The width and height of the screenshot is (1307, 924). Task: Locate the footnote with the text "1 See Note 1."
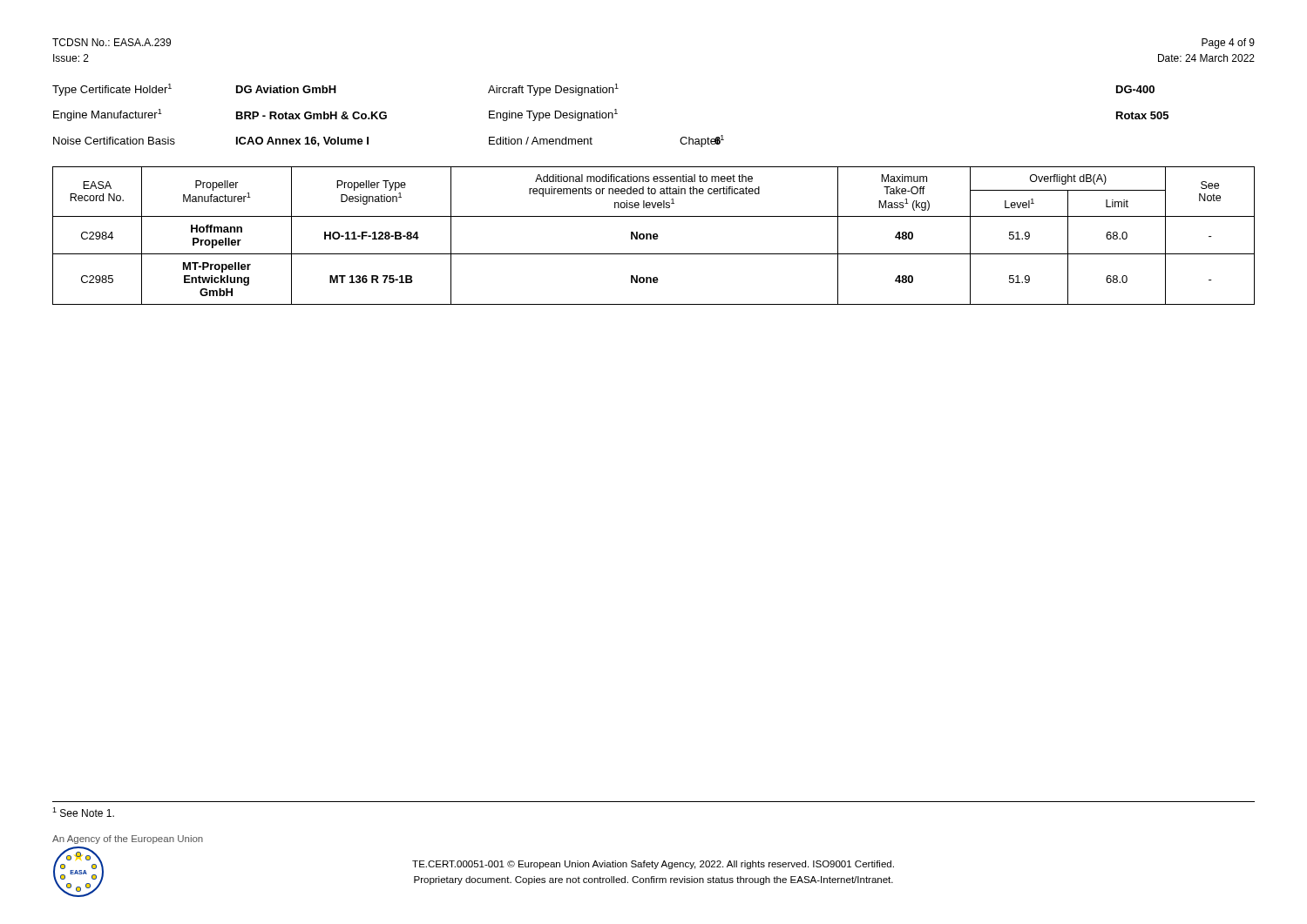click(84, 813)
